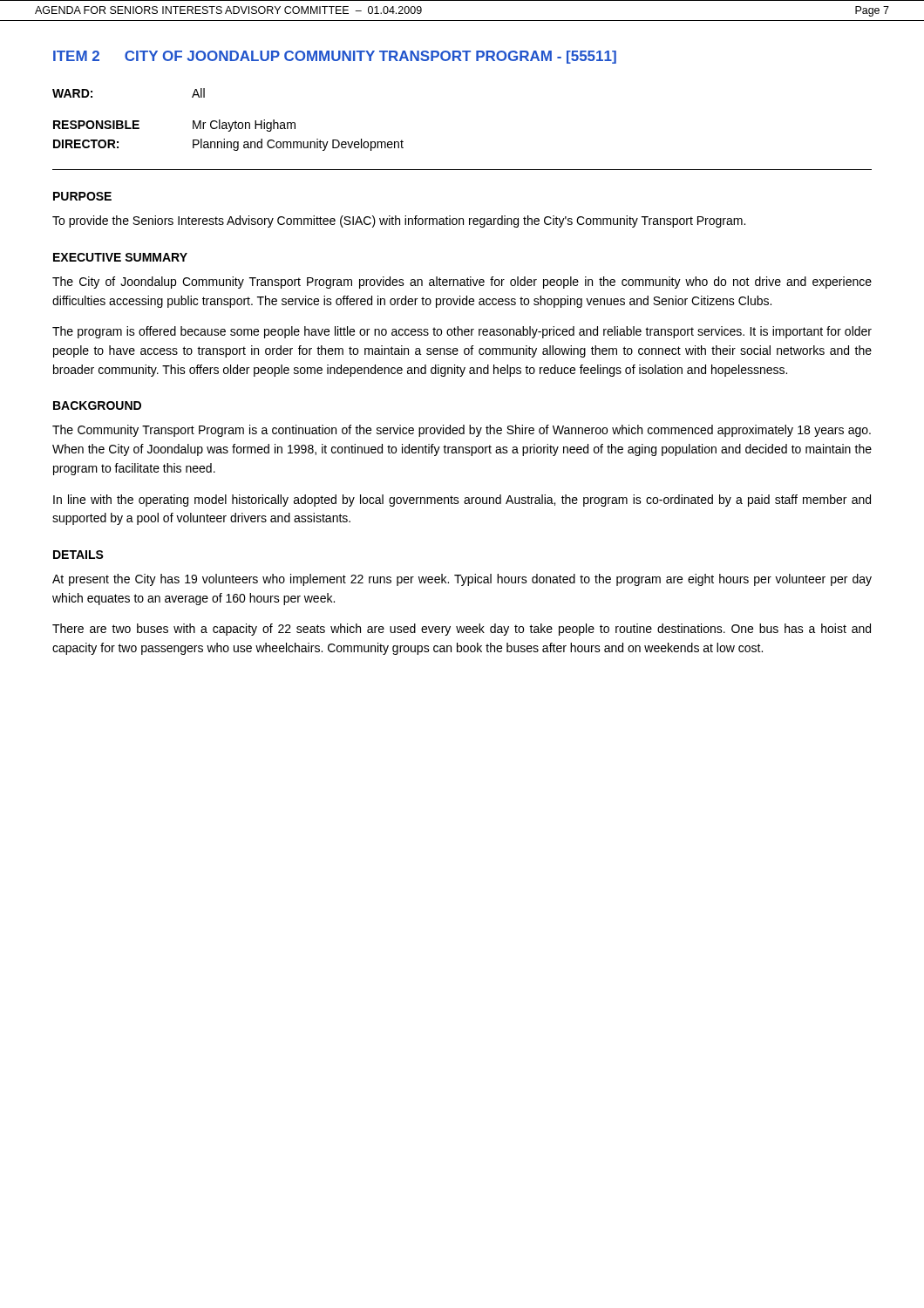924x1308 pixels.
Task: Select the text block starting "To provide the Seniors Interests Advisory Committee (SIAC)"
Action: click(x=399, y=221)
